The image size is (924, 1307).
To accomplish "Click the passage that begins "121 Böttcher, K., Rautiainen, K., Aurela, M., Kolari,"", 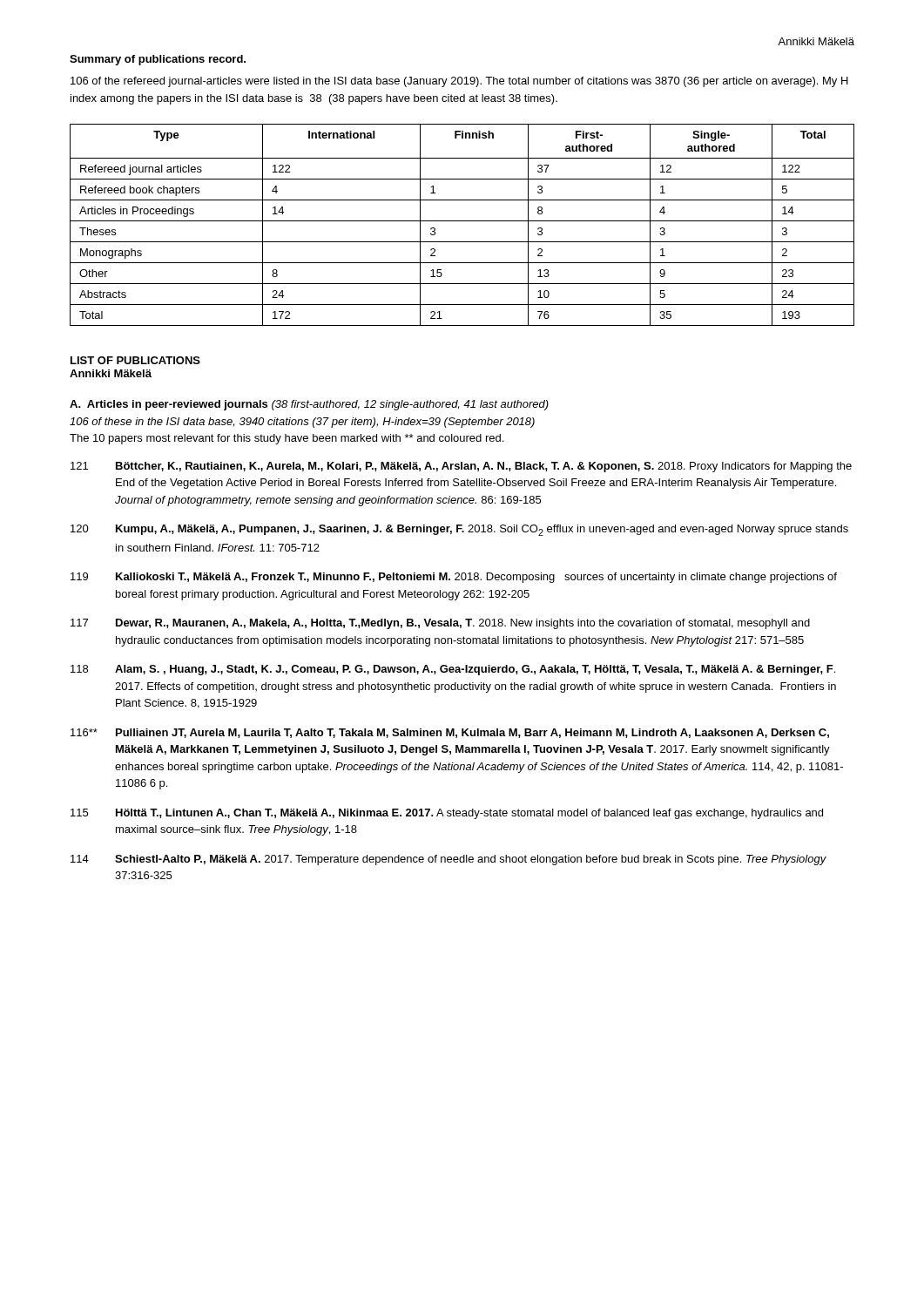I will click(x=462, y=483).
